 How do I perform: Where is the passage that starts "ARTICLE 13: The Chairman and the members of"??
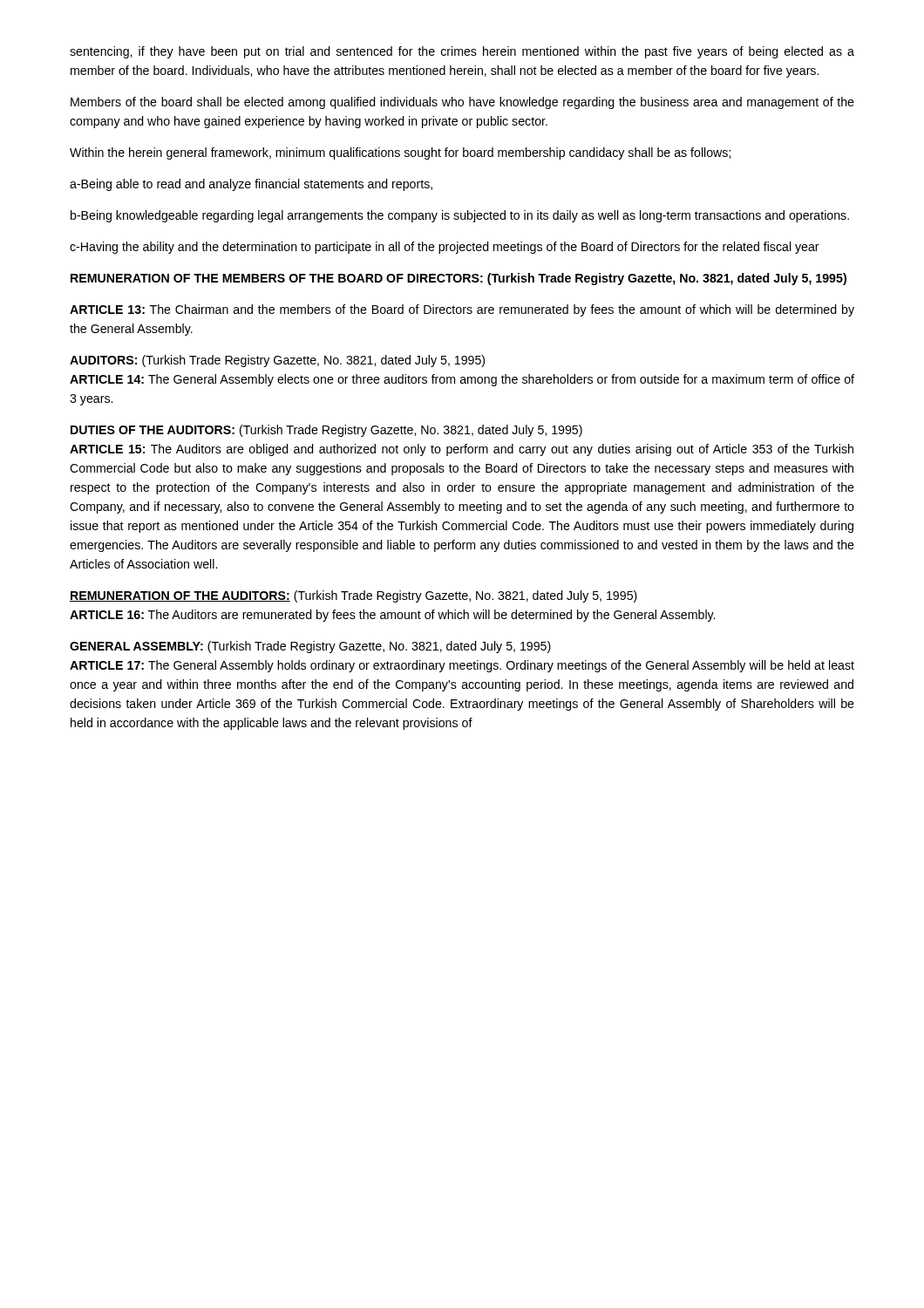point(462,319)
